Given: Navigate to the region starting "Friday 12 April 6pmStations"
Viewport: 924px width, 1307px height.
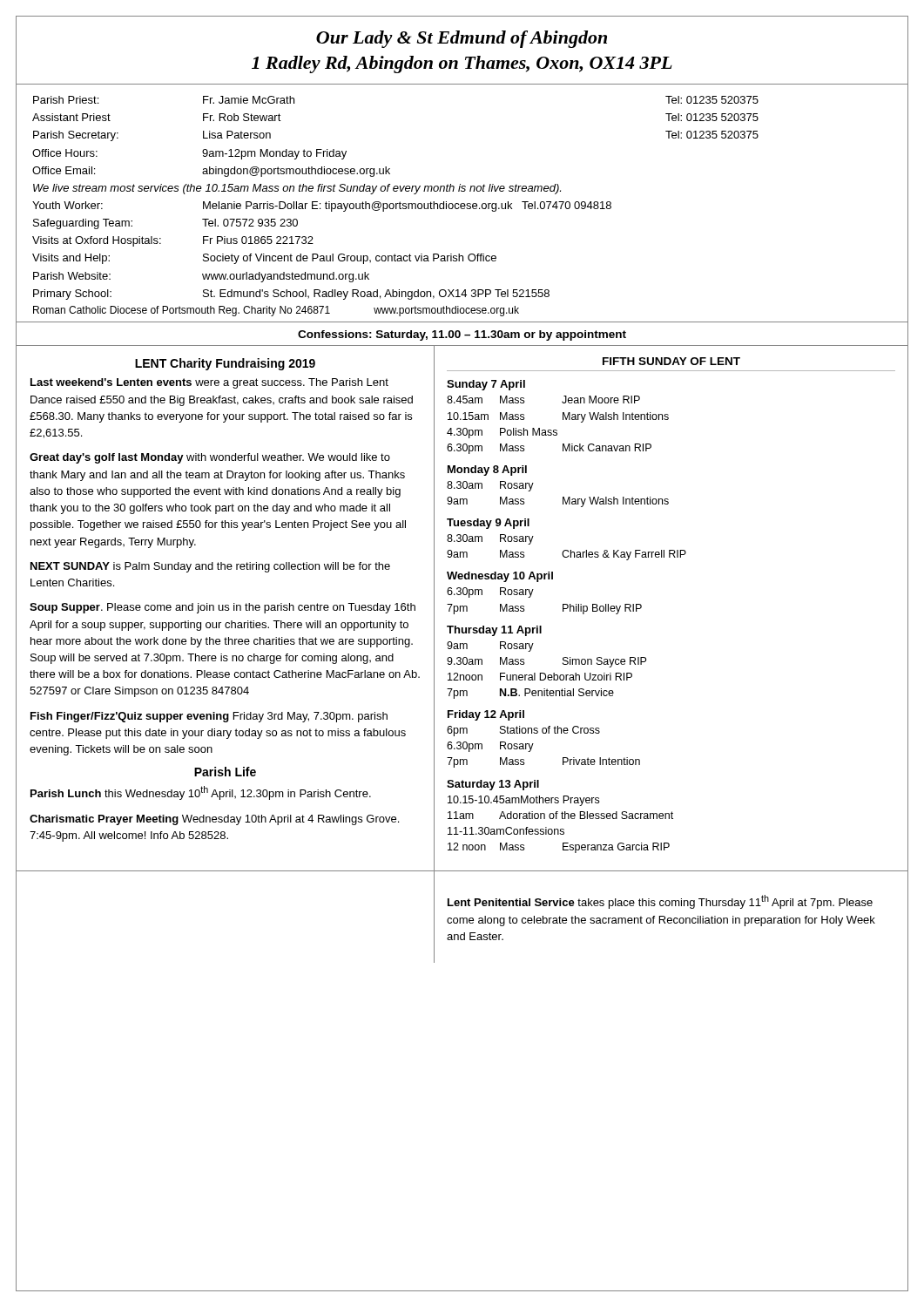Looking at the screenshot, I should tap(486, 715).
